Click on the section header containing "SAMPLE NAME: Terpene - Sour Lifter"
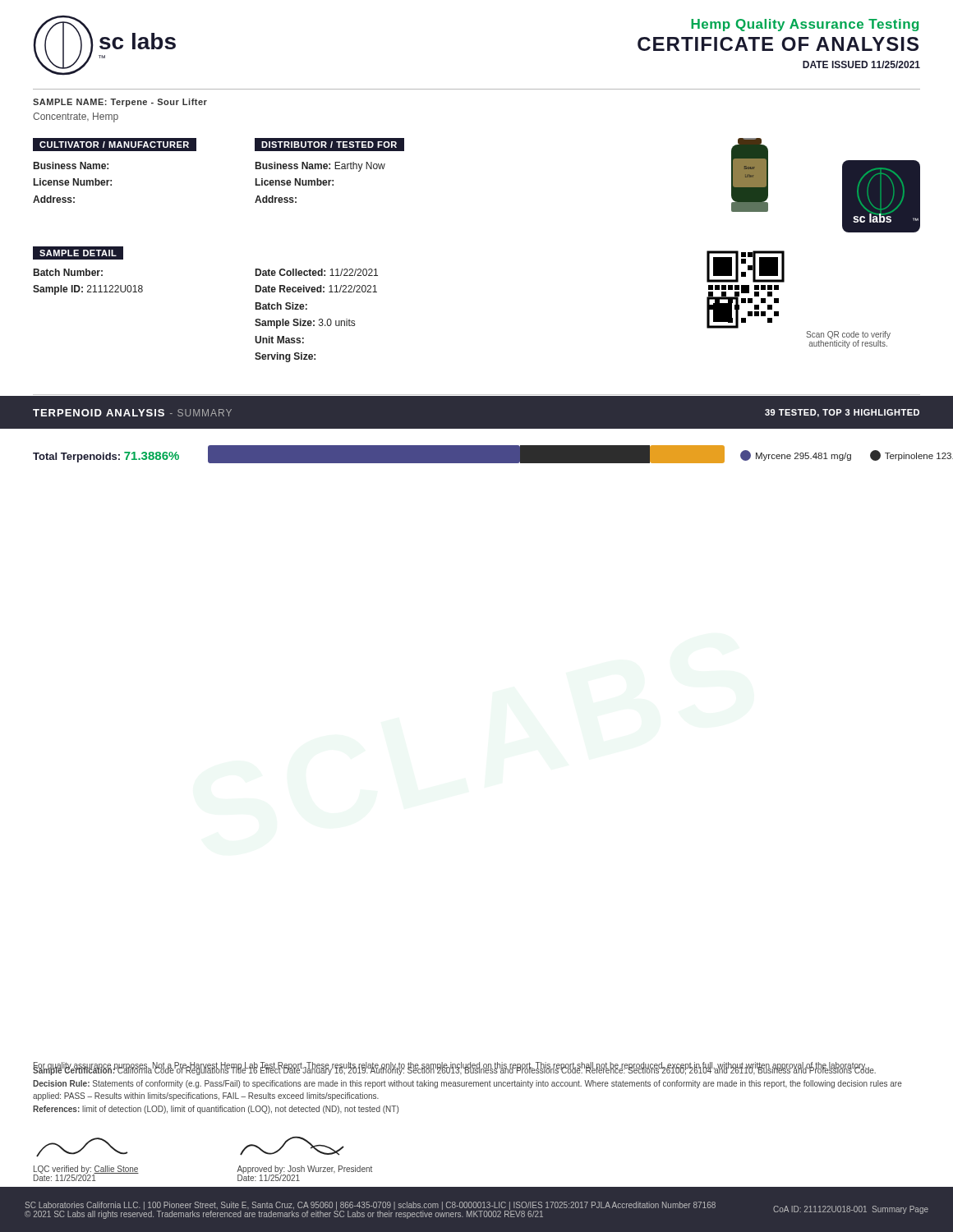The width and height of the screenshot is (953, 1232). pos(120,102)
